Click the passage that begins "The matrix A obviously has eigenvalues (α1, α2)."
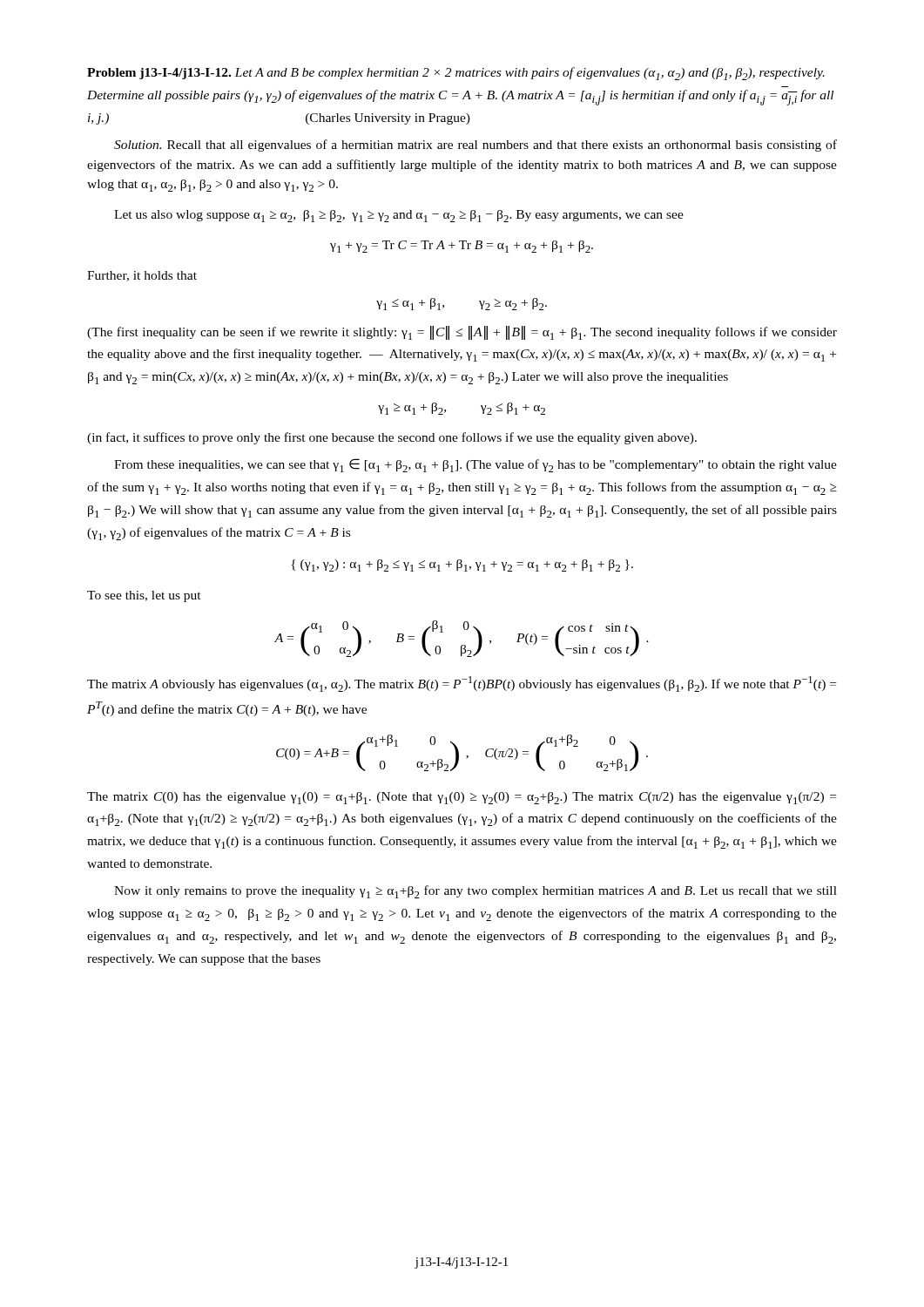 [x=462, y=696]
